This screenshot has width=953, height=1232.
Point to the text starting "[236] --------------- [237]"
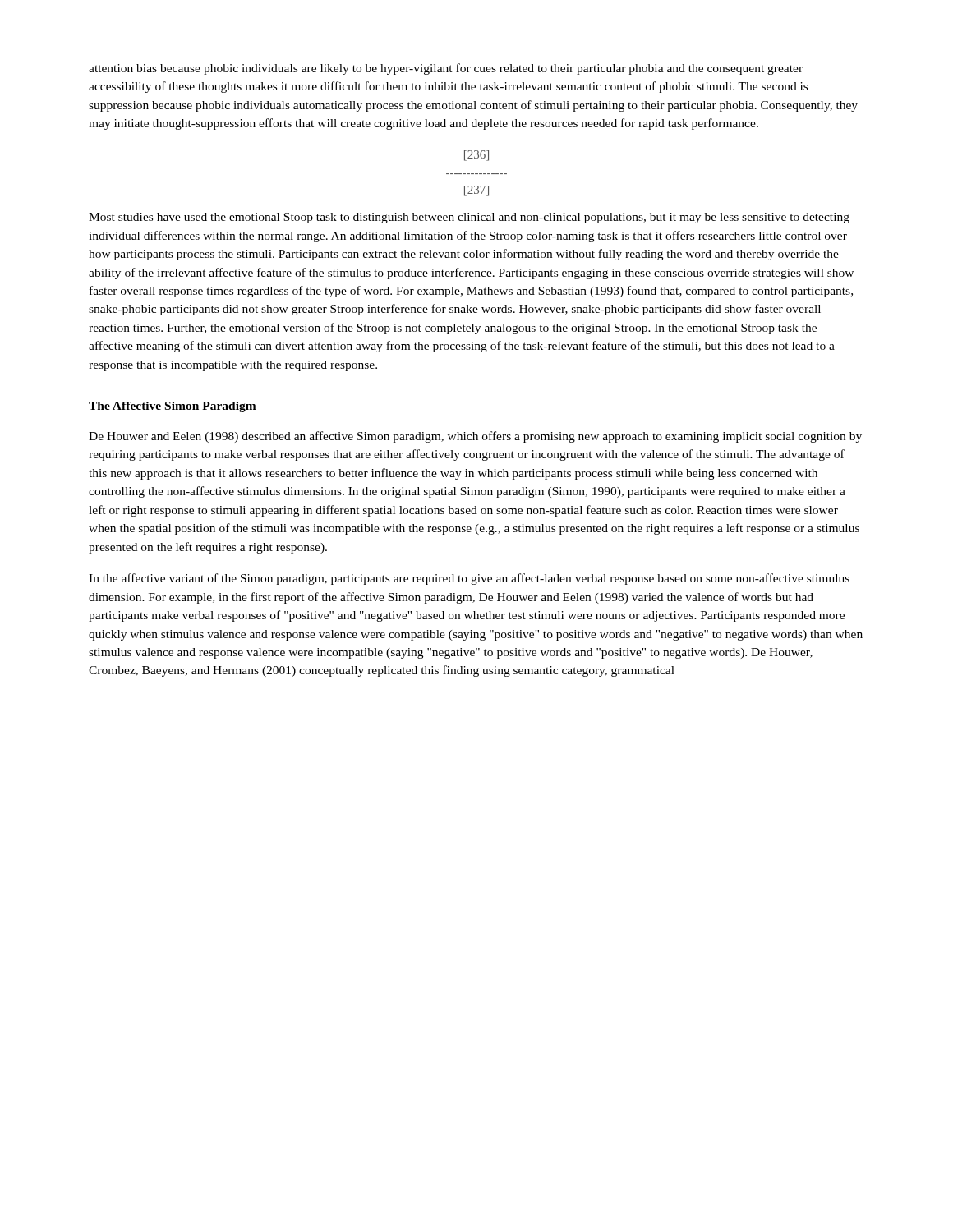476,173
